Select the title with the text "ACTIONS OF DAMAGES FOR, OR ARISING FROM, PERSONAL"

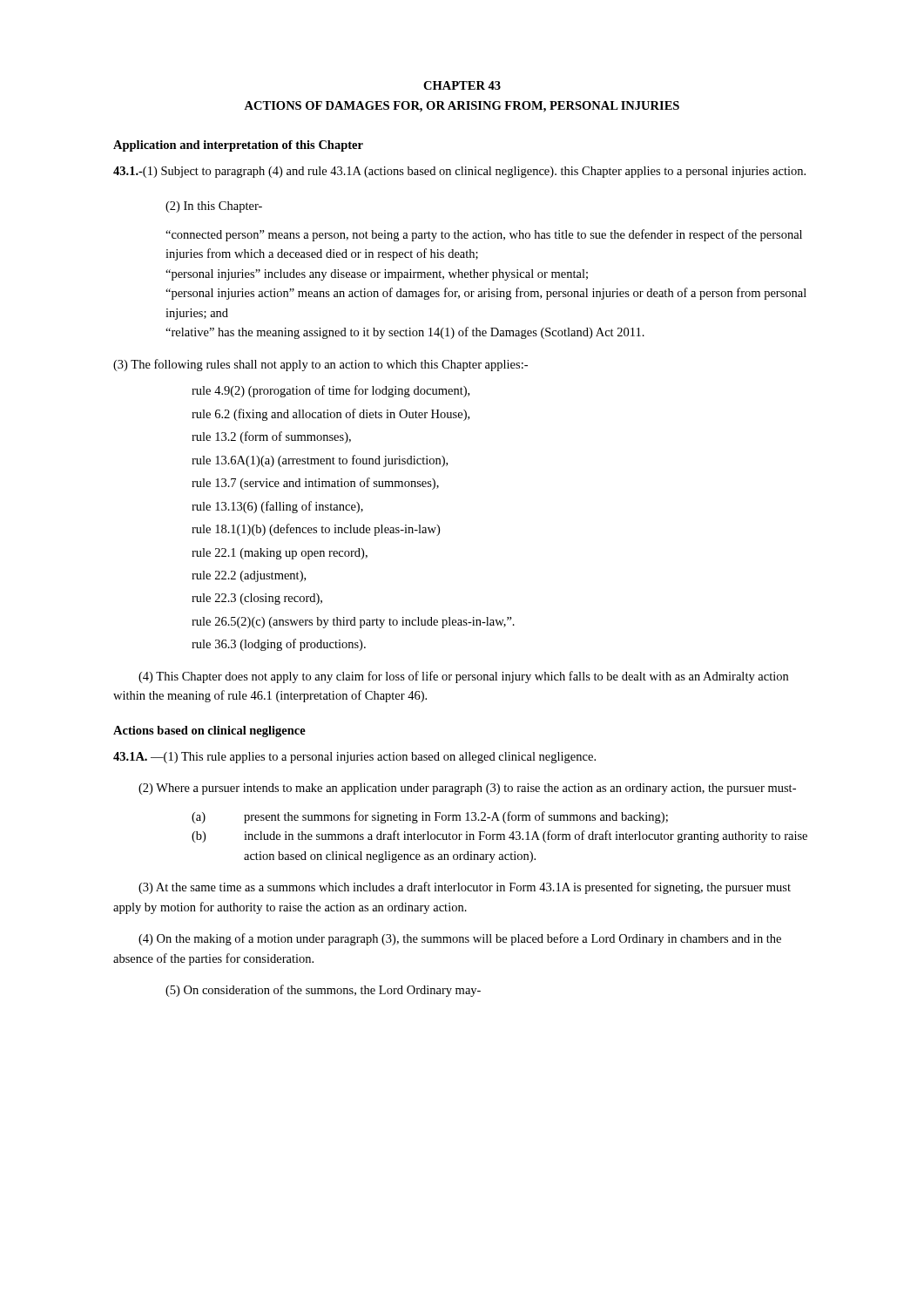coord(462,105)
